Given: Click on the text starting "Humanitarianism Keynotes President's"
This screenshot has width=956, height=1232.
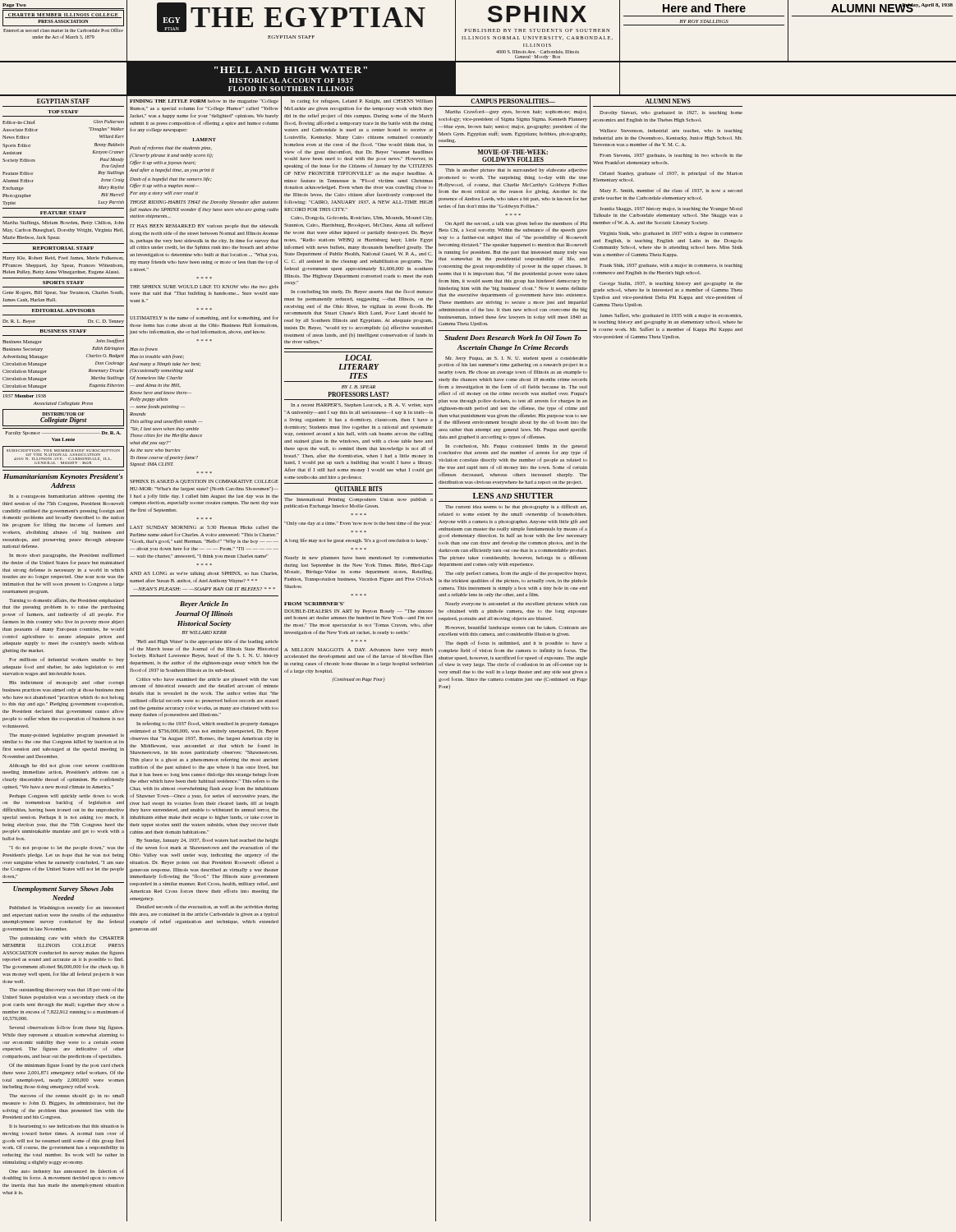Looking at the screenshot, I should [x=63, y=481].
